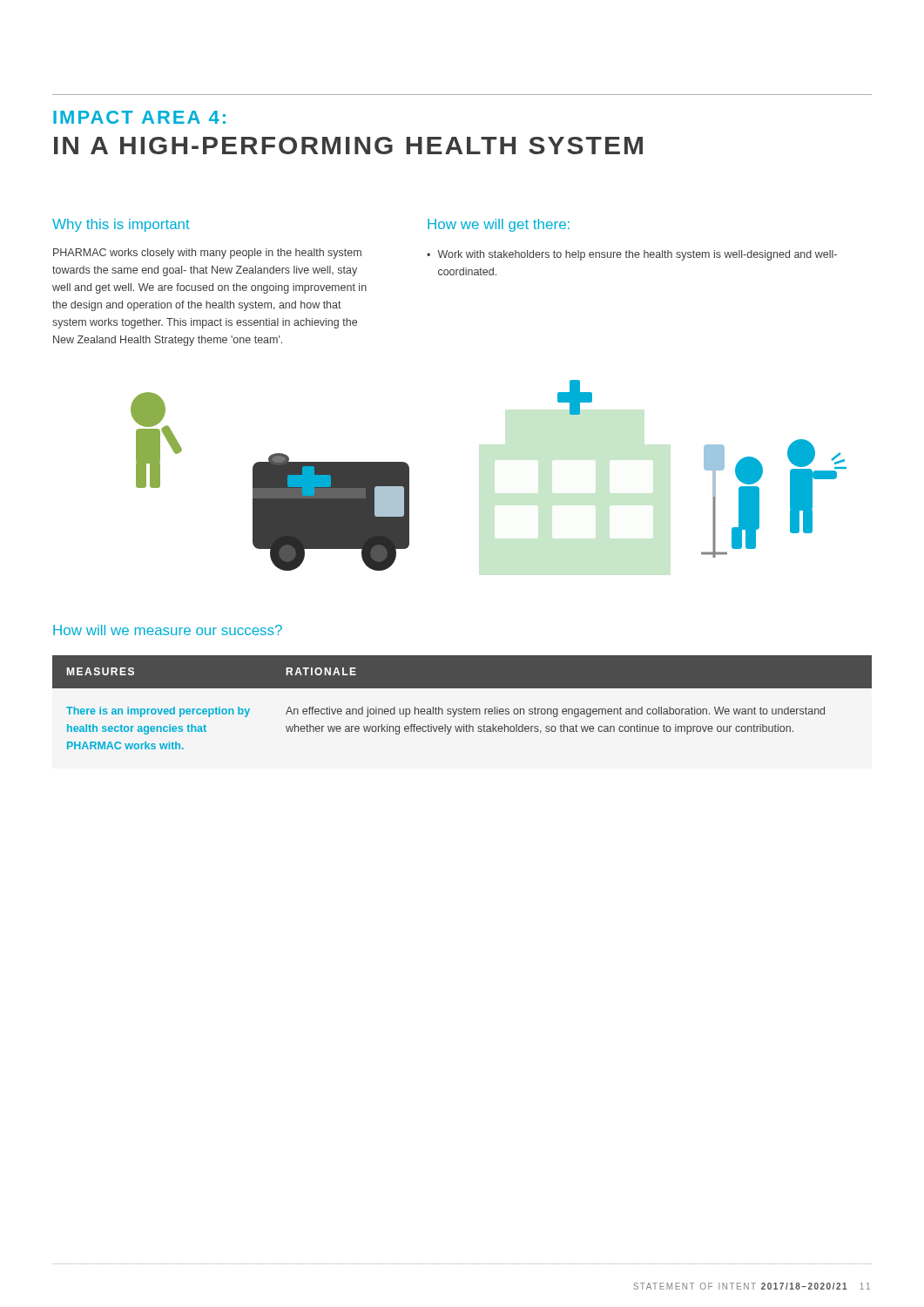Find the illustration
The width and height of the screenshot is (924, 1307).
point(462,488)
